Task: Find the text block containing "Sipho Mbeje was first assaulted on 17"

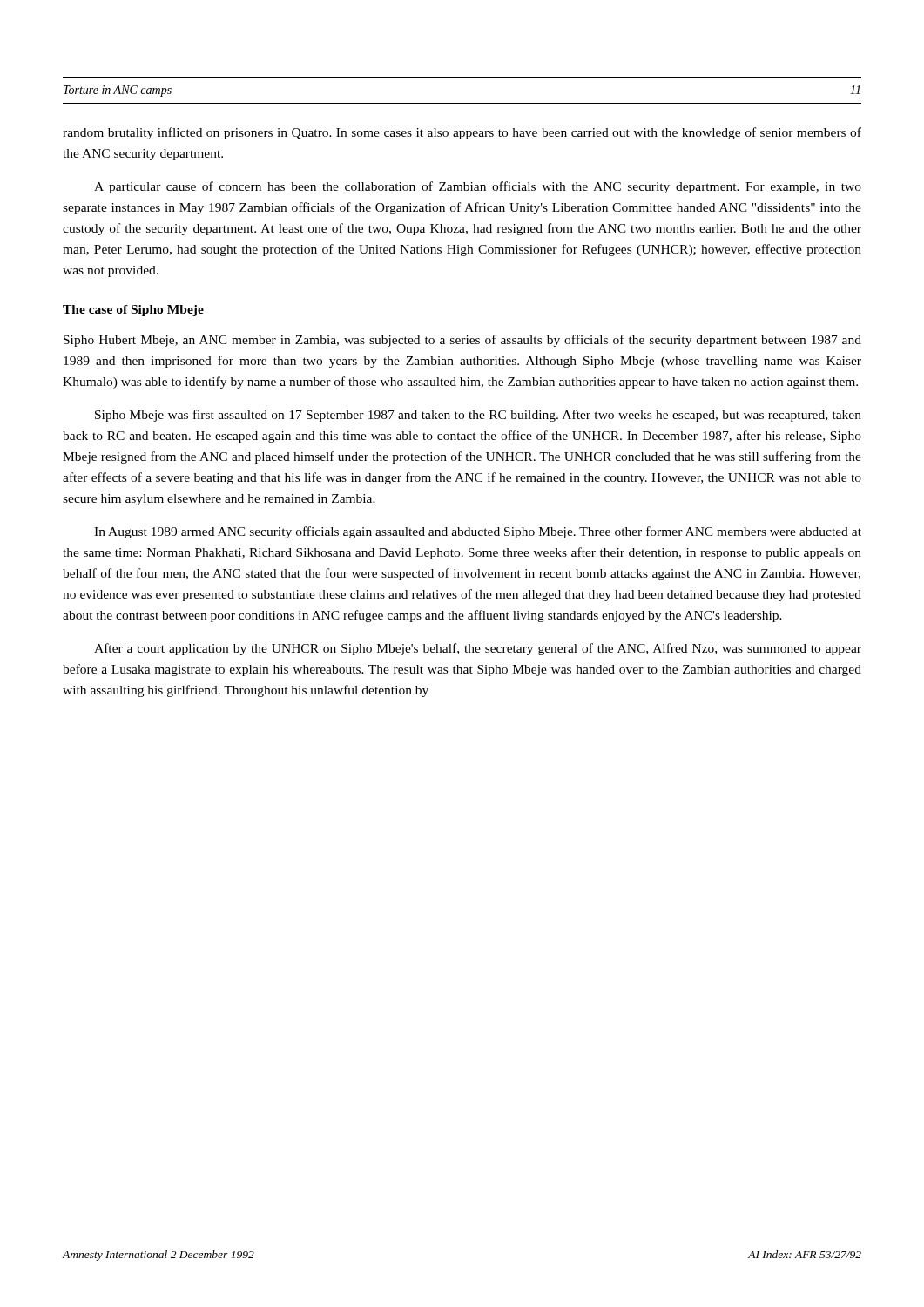Action: 462,456
